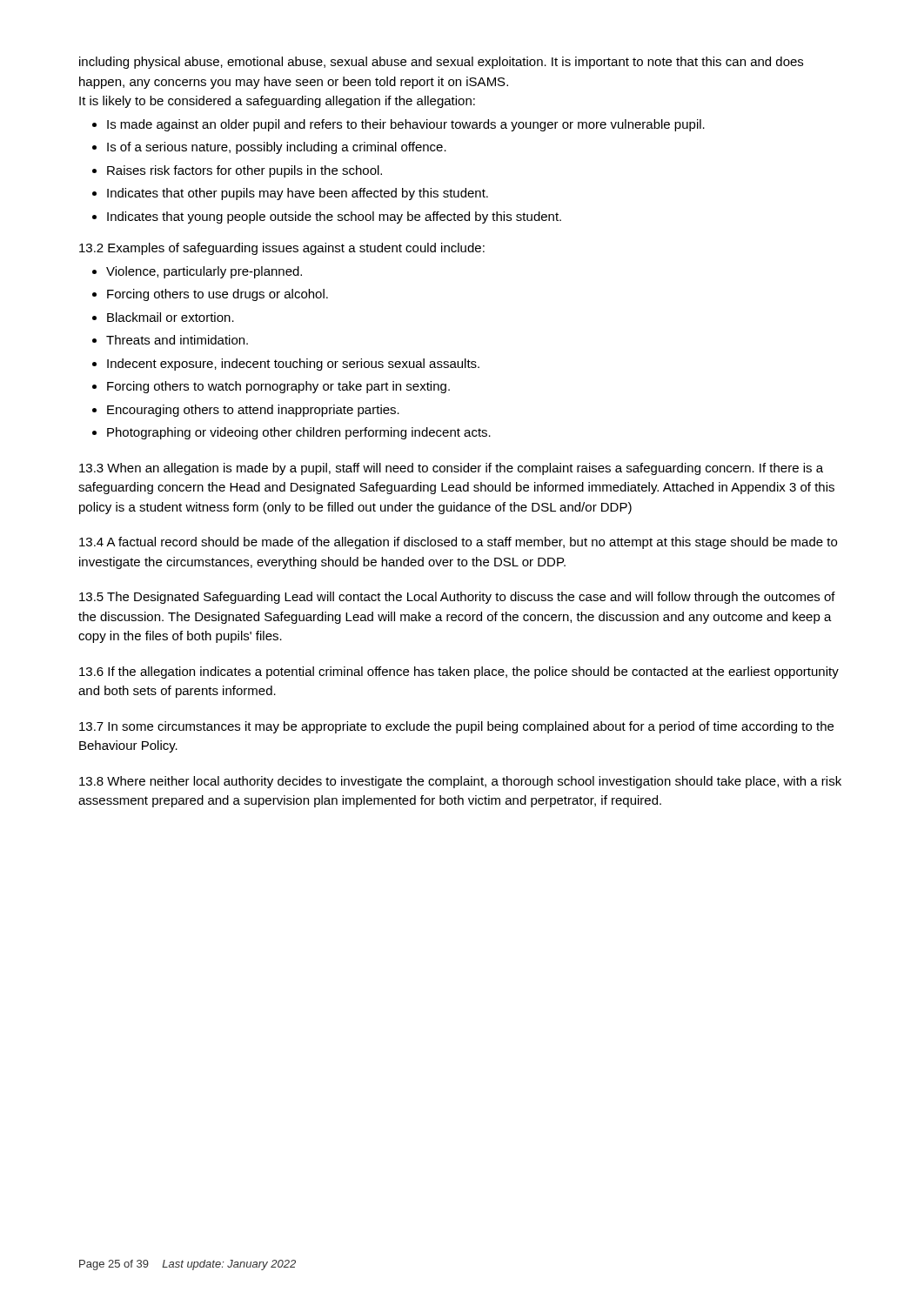924x1305 pixels.
Task: Locate the region starting "Photographing or videoing other children performing indecent acts."
Action: [x=299, y=432]
